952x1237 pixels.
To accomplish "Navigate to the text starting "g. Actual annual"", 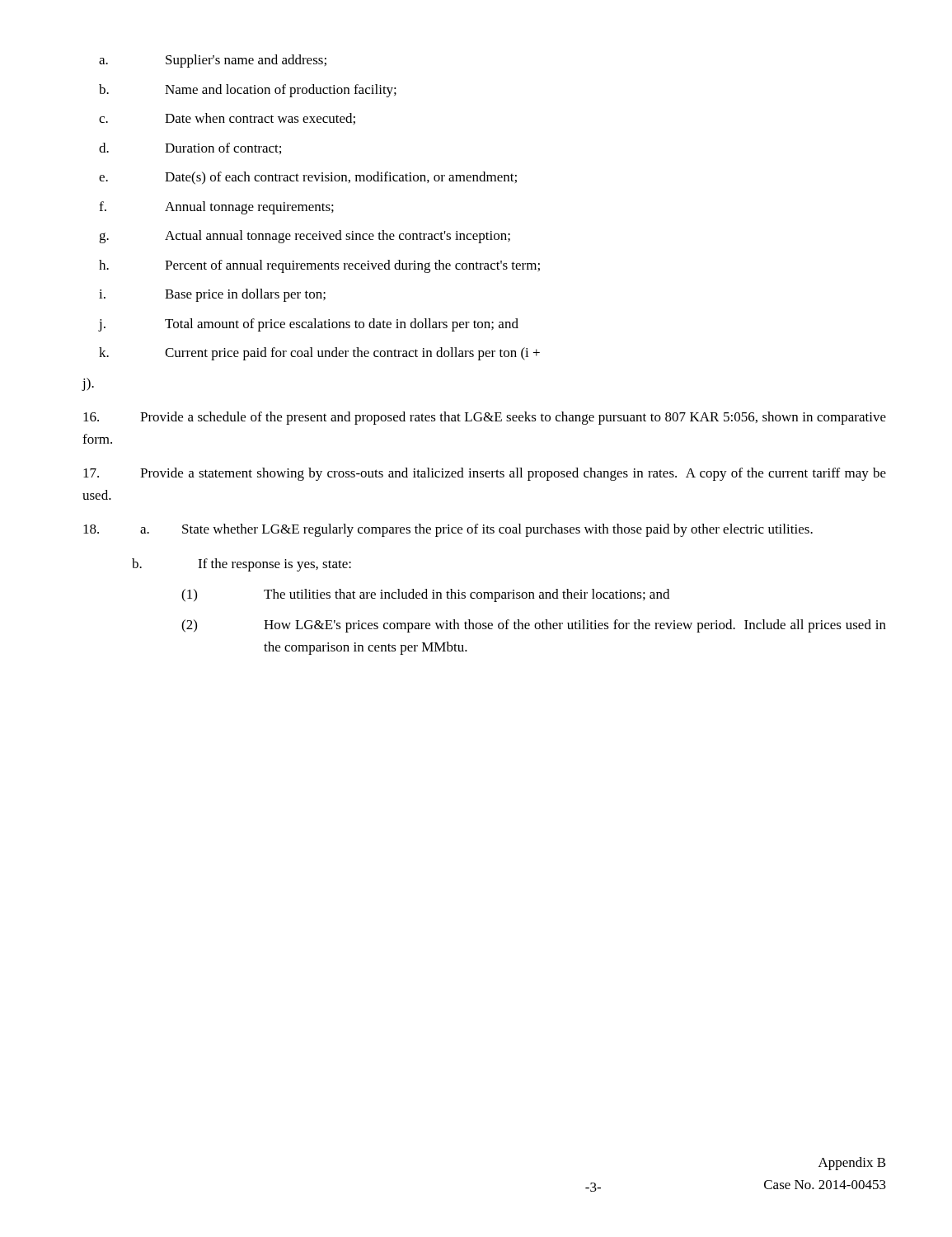I will (x=484, y=236).
